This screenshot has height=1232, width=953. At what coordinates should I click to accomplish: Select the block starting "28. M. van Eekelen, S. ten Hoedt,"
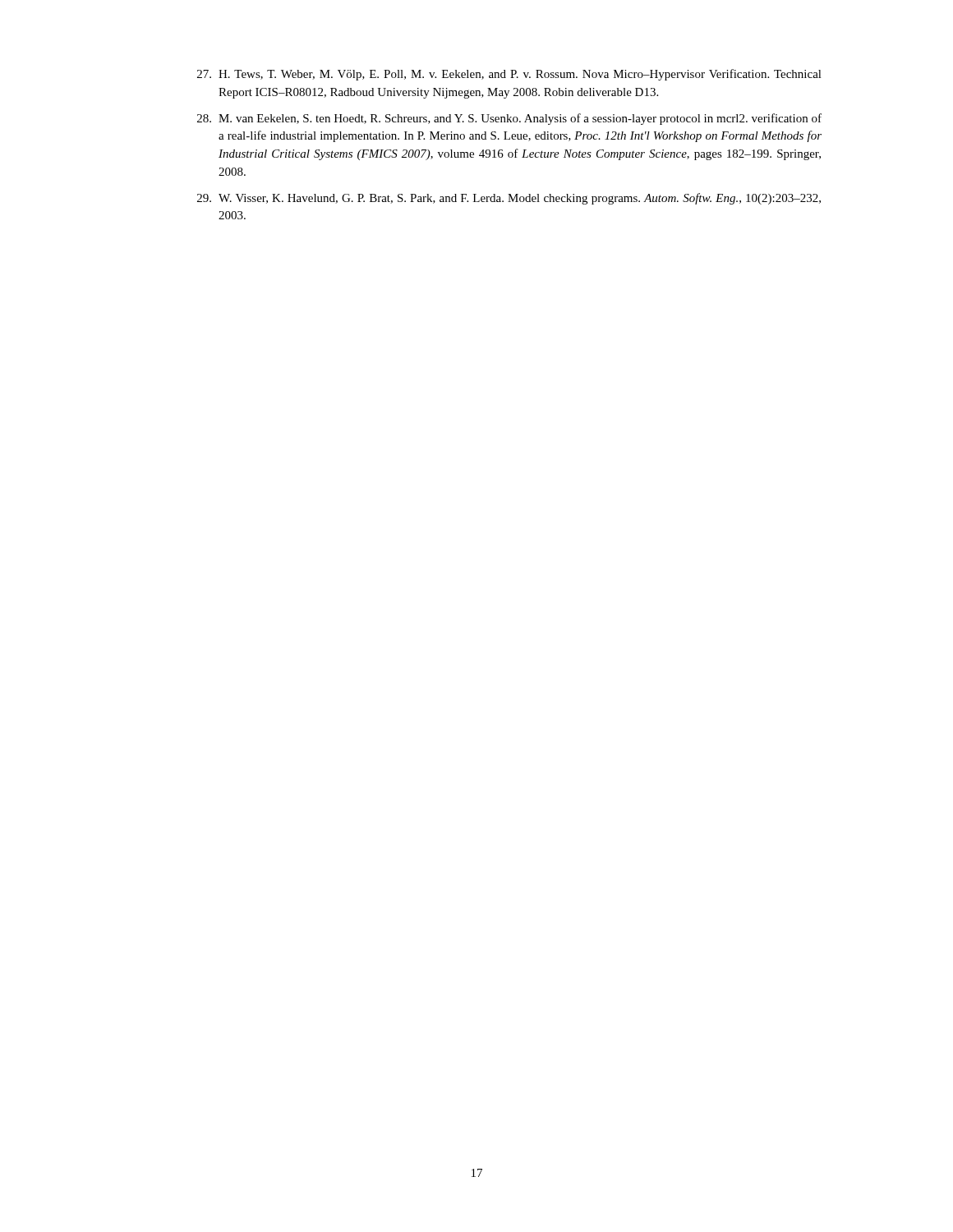501,145
